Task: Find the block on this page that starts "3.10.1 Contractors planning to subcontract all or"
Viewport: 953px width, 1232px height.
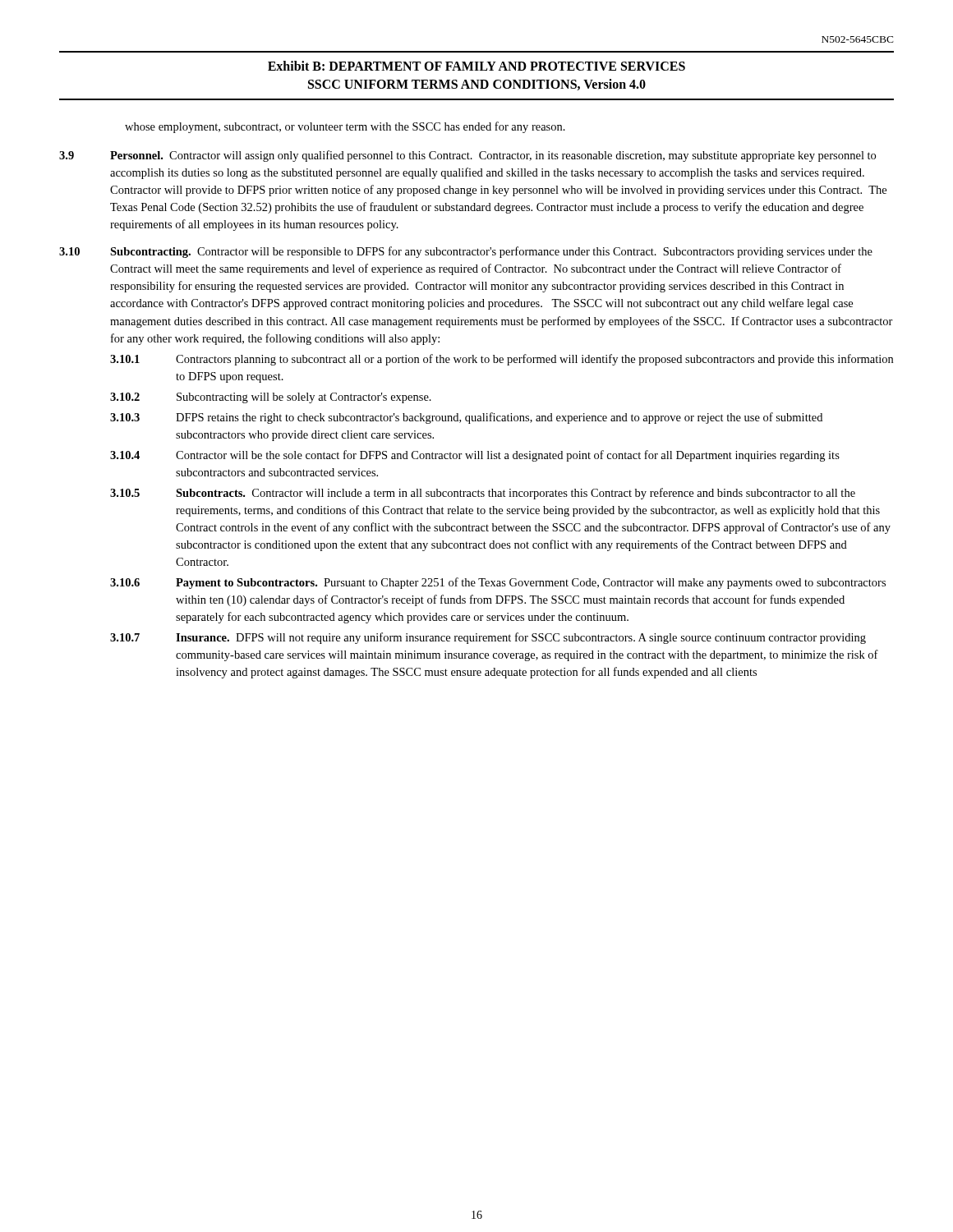Action: (502, 368)
